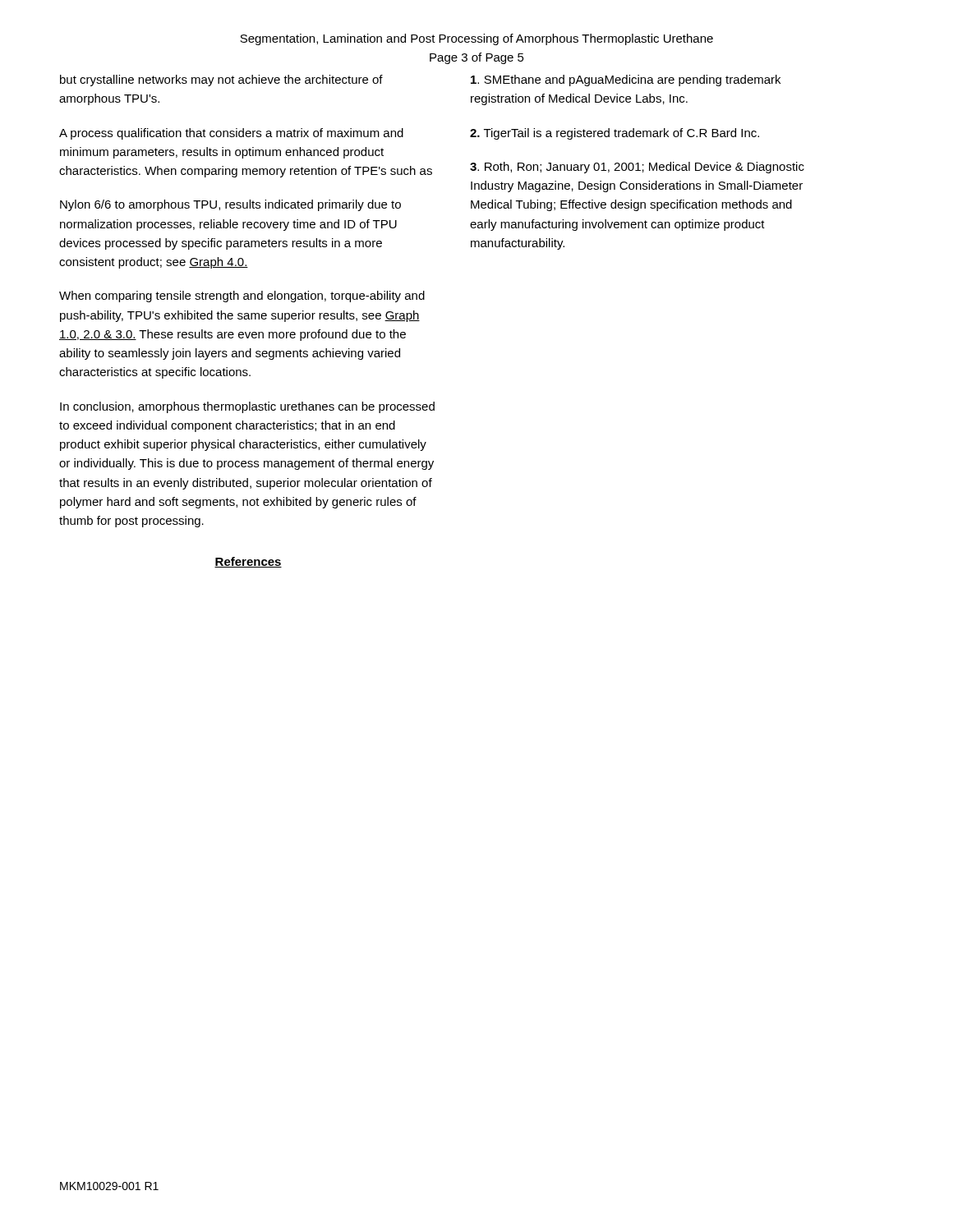
Task: Click on the element starting "Nylon 6/6 to amorphous TPU, results indicated primarily"
Action: pyautogui.click(x=230, y=233)
